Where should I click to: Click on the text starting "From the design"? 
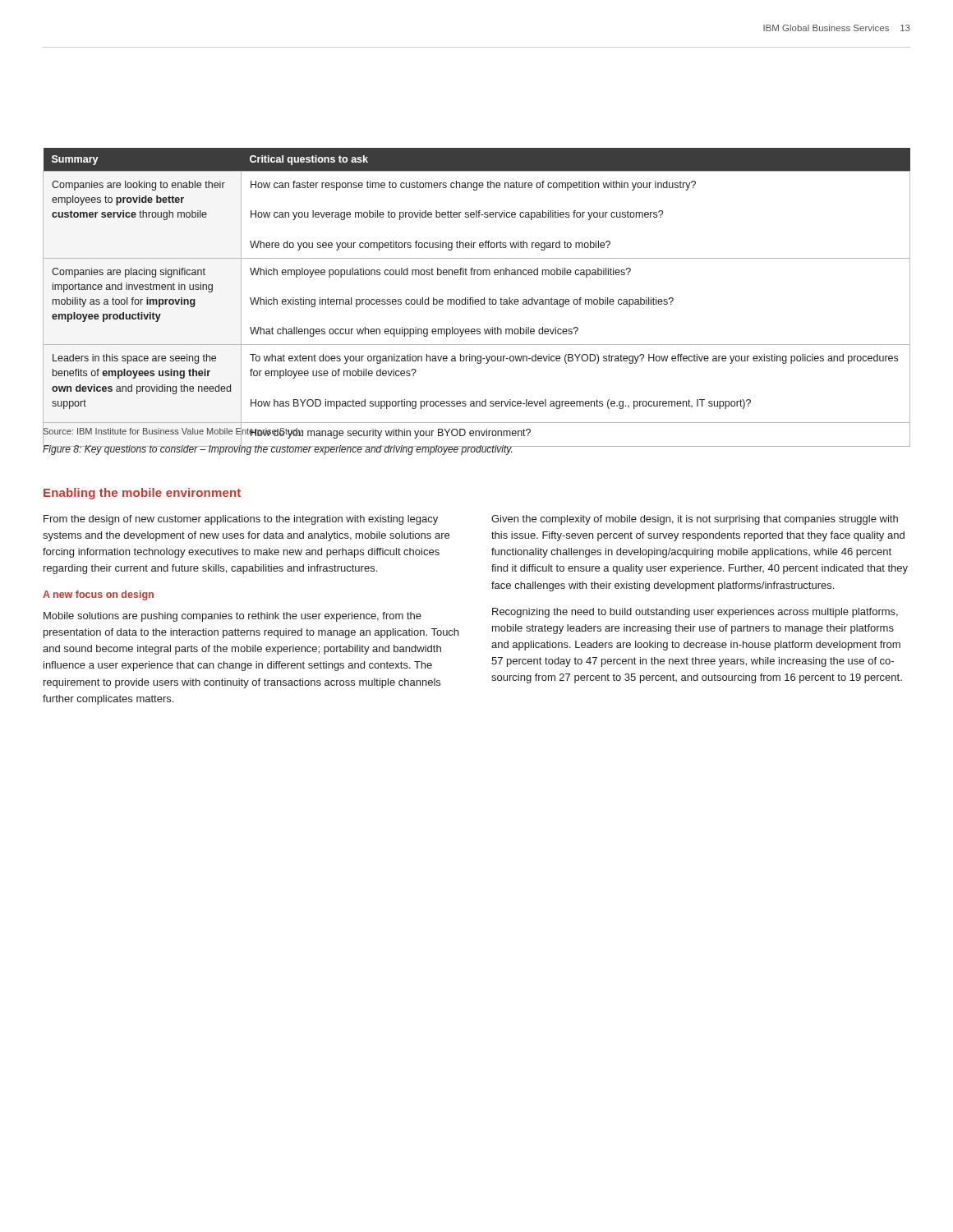coord(252,544)
